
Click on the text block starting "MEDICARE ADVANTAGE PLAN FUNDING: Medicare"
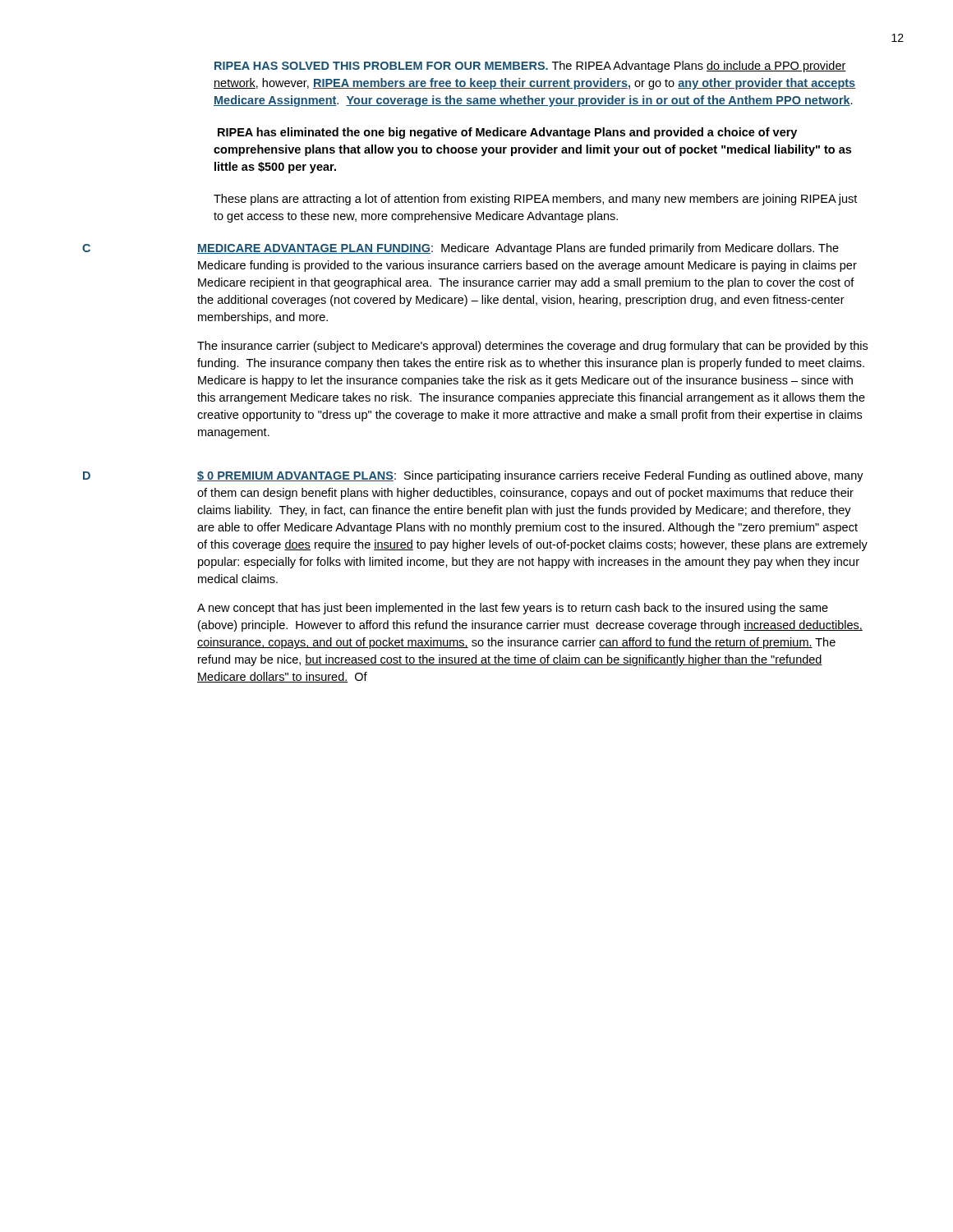pyautogui.click(x=534, y=341)
